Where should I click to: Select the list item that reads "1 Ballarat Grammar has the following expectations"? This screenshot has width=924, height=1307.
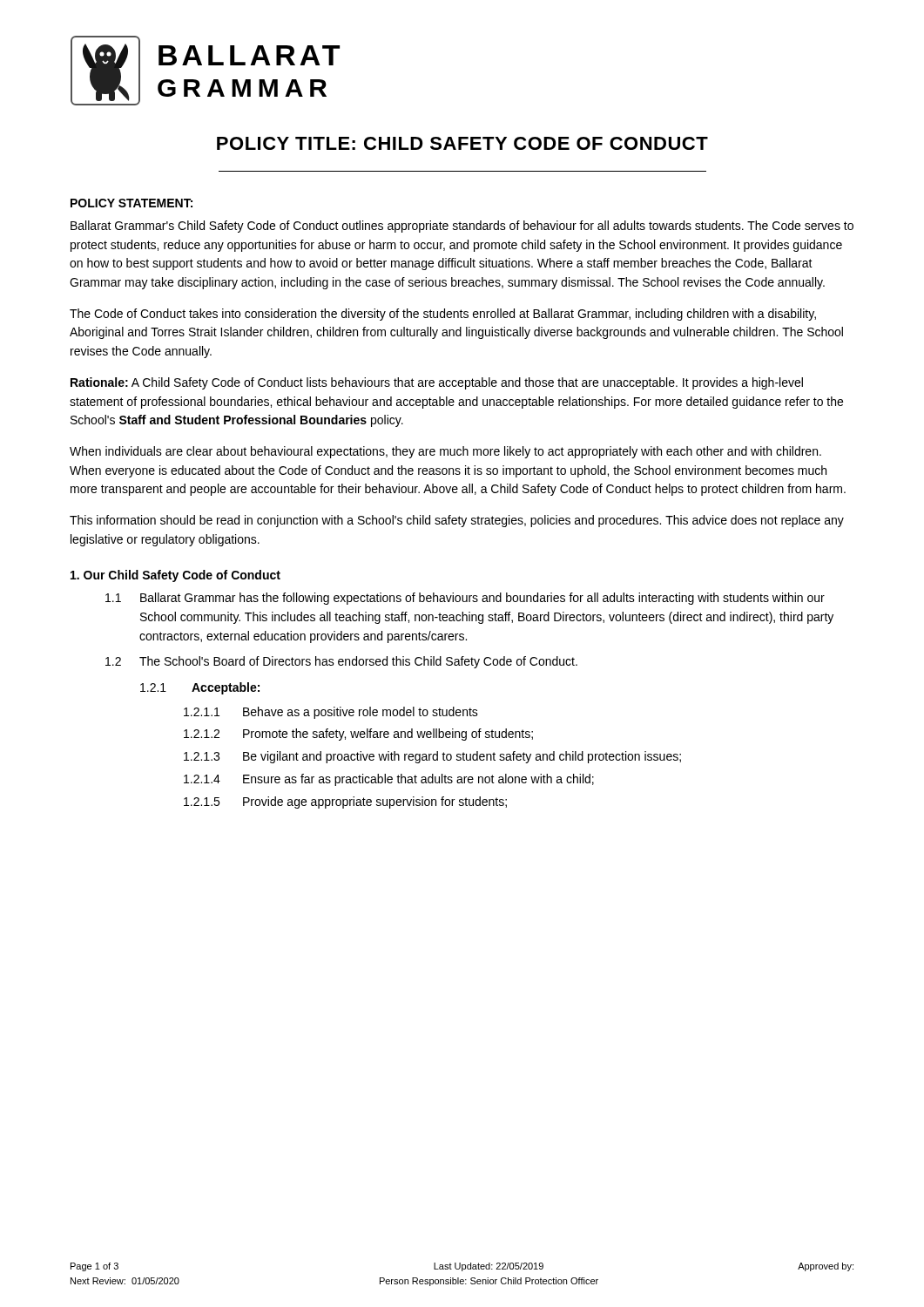[479, 618]
